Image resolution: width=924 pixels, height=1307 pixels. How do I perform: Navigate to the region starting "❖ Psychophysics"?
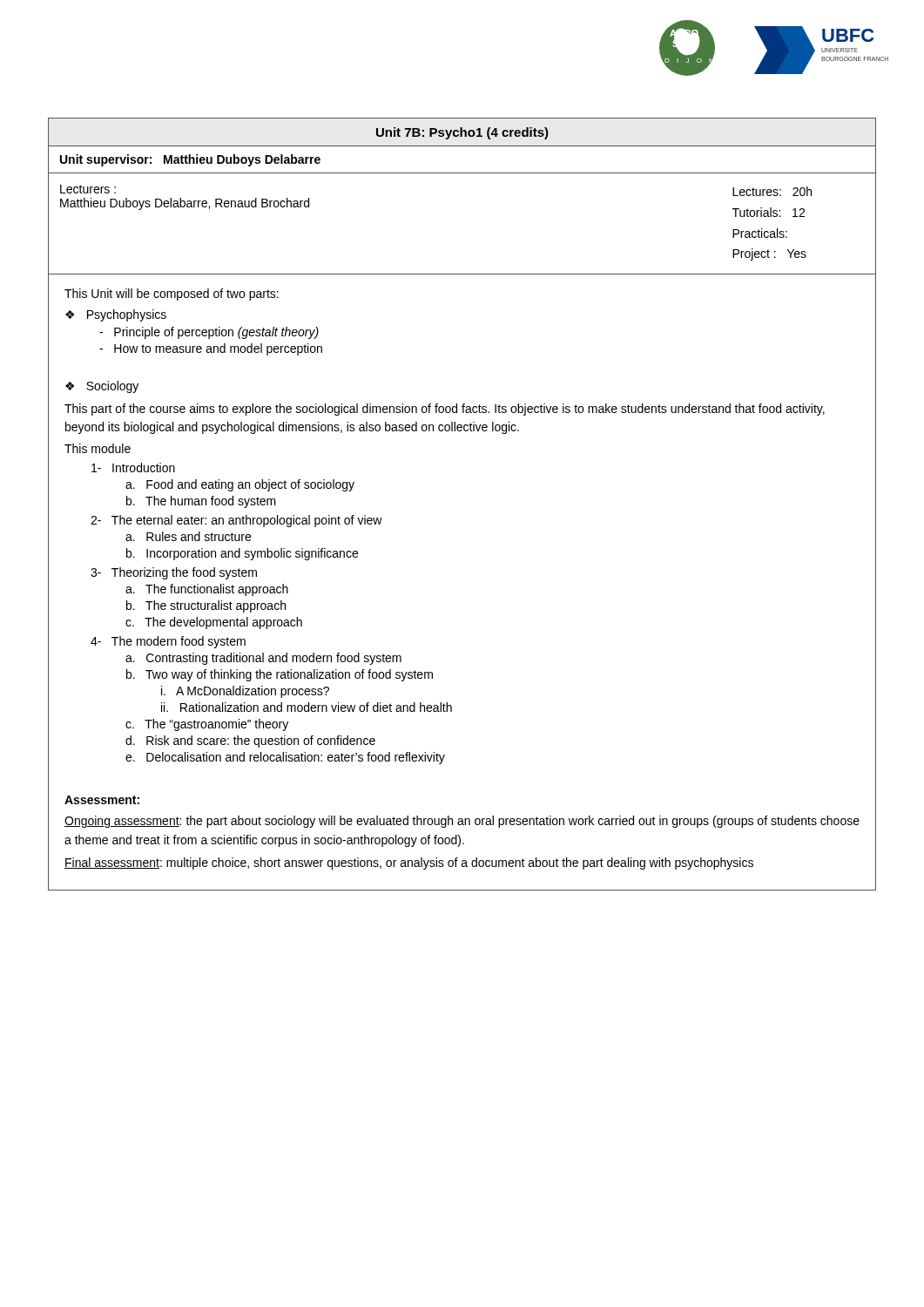point(116,315)
